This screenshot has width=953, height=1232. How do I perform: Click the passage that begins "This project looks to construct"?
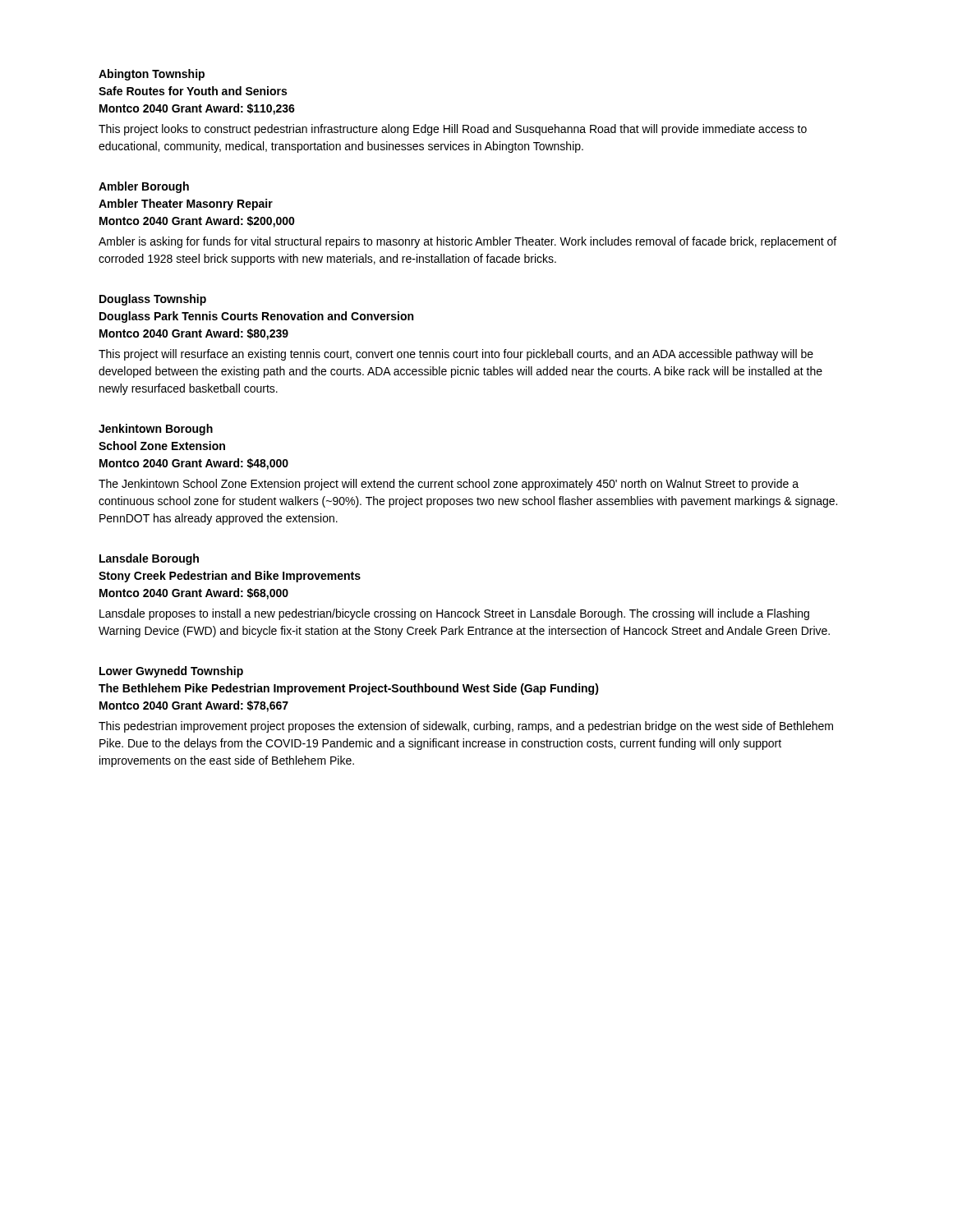point(453,138)
